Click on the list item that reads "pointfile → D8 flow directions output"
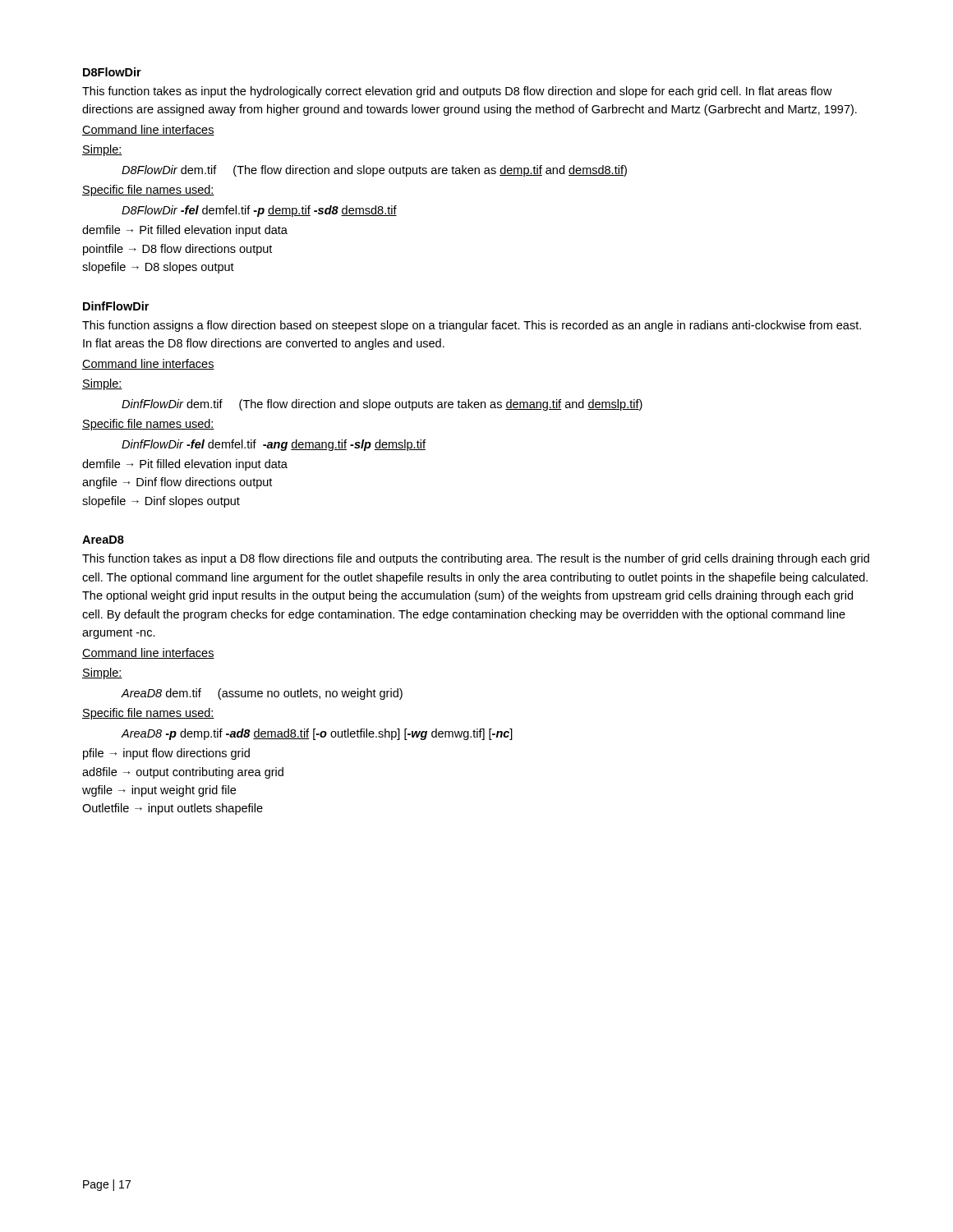 pos(177,249)
